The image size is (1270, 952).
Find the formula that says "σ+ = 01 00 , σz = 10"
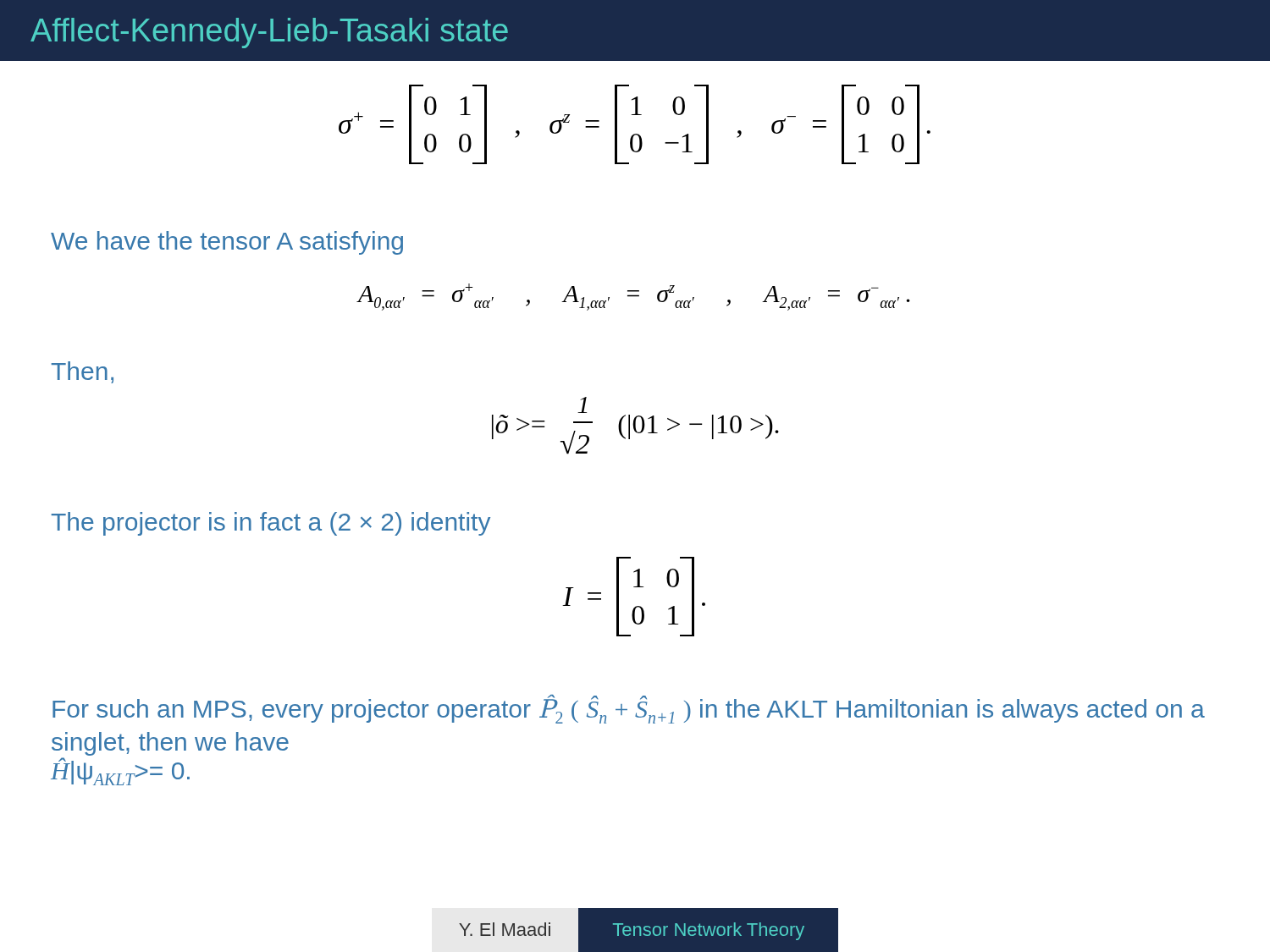pyautogui.click(x=635, y=124)
